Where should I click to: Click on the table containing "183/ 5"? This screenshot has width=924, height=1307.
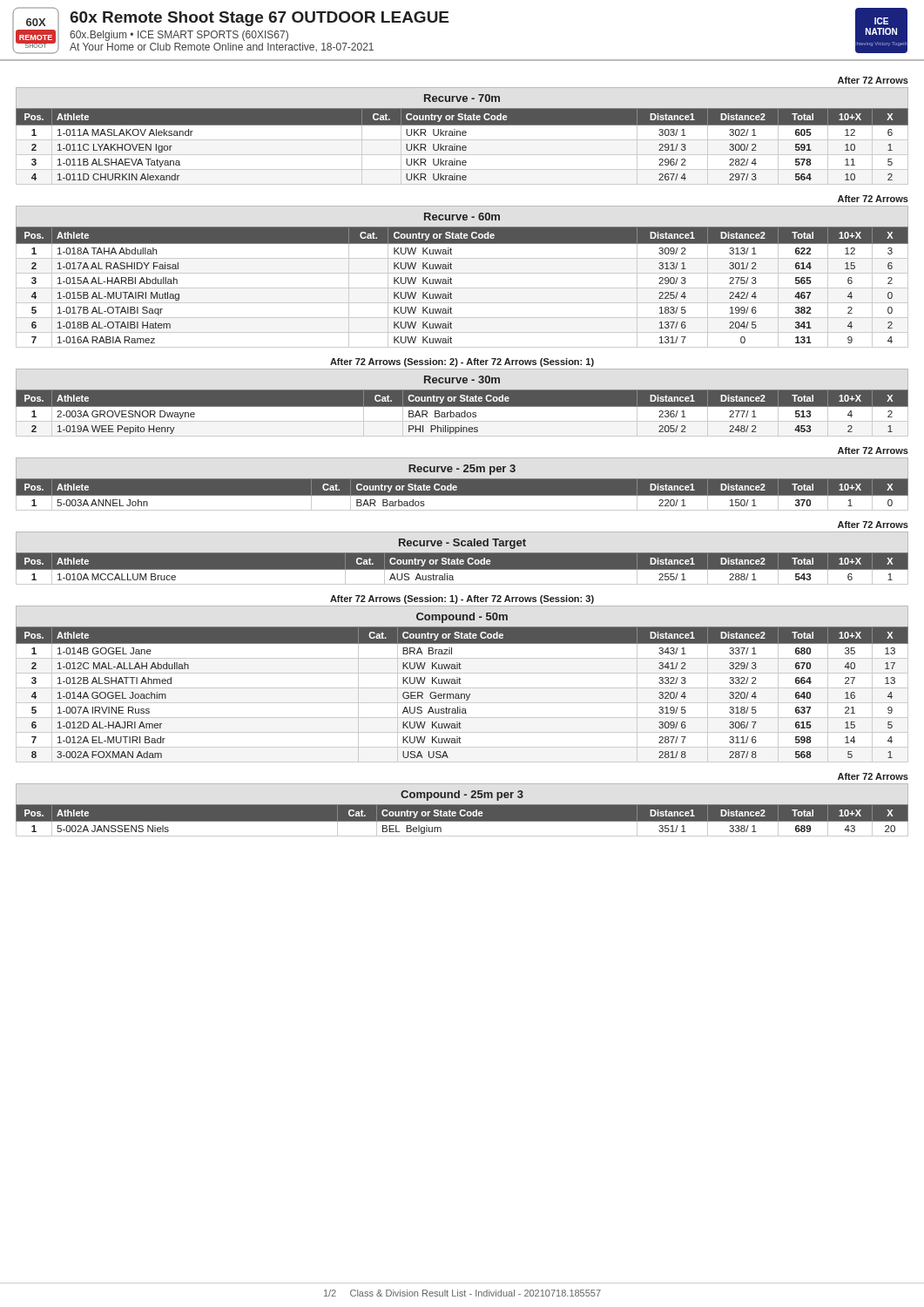point(462,277)
